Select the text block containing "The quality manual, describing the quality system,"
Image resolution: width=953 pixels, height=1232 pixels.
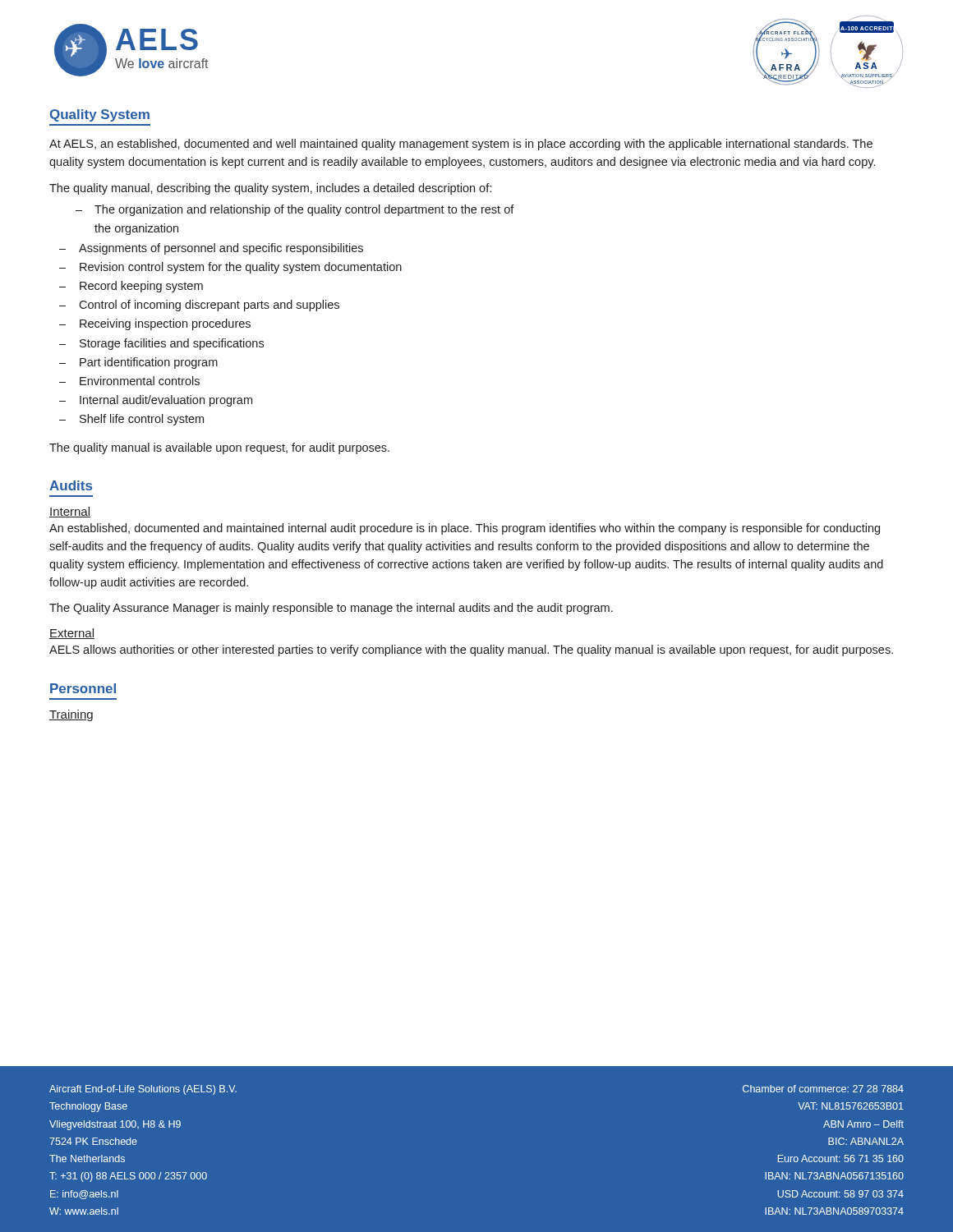click(271, 188)
